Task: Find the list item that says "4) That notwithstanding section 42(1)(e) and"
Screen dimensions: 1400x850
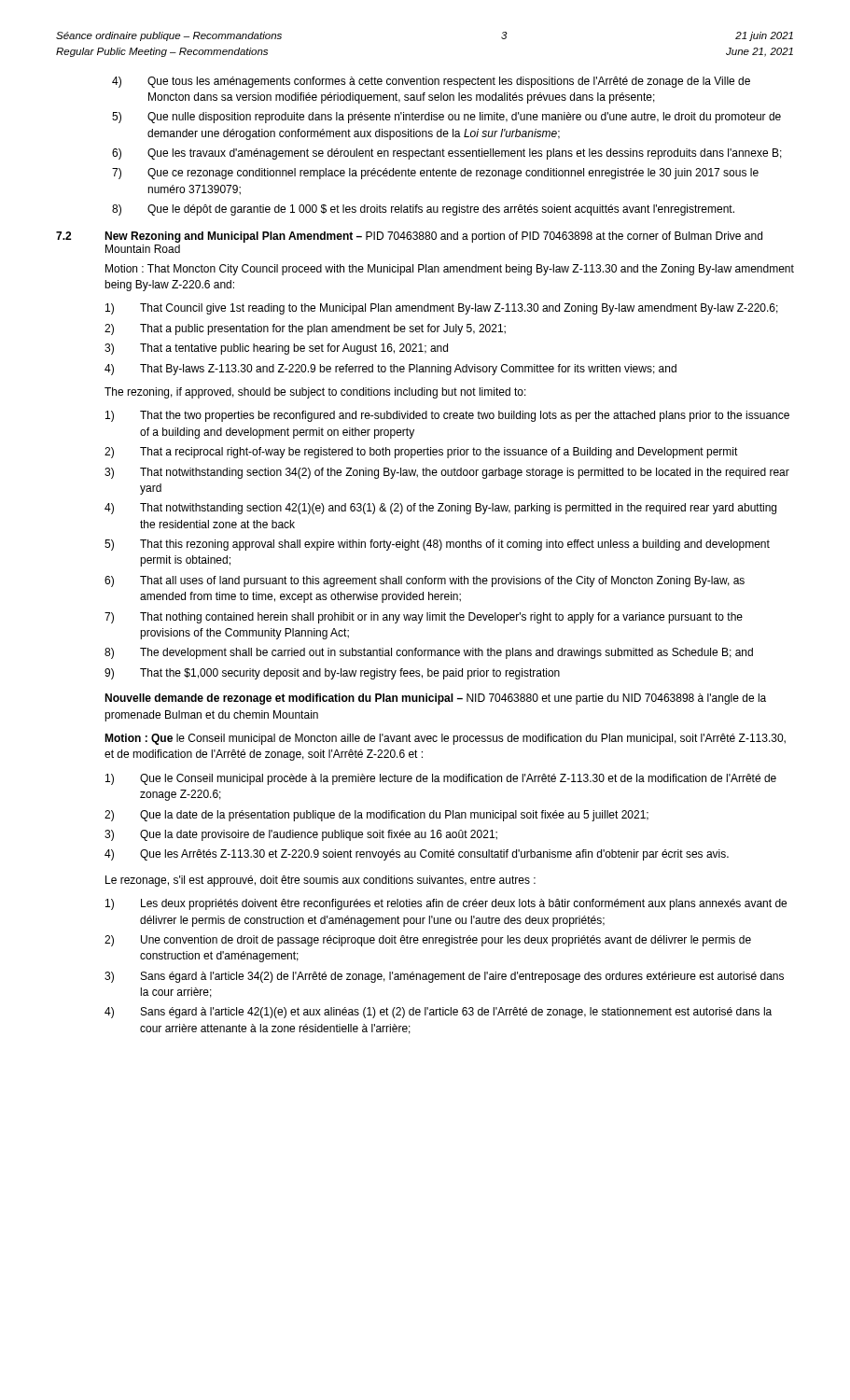Action: coord(449,517)
